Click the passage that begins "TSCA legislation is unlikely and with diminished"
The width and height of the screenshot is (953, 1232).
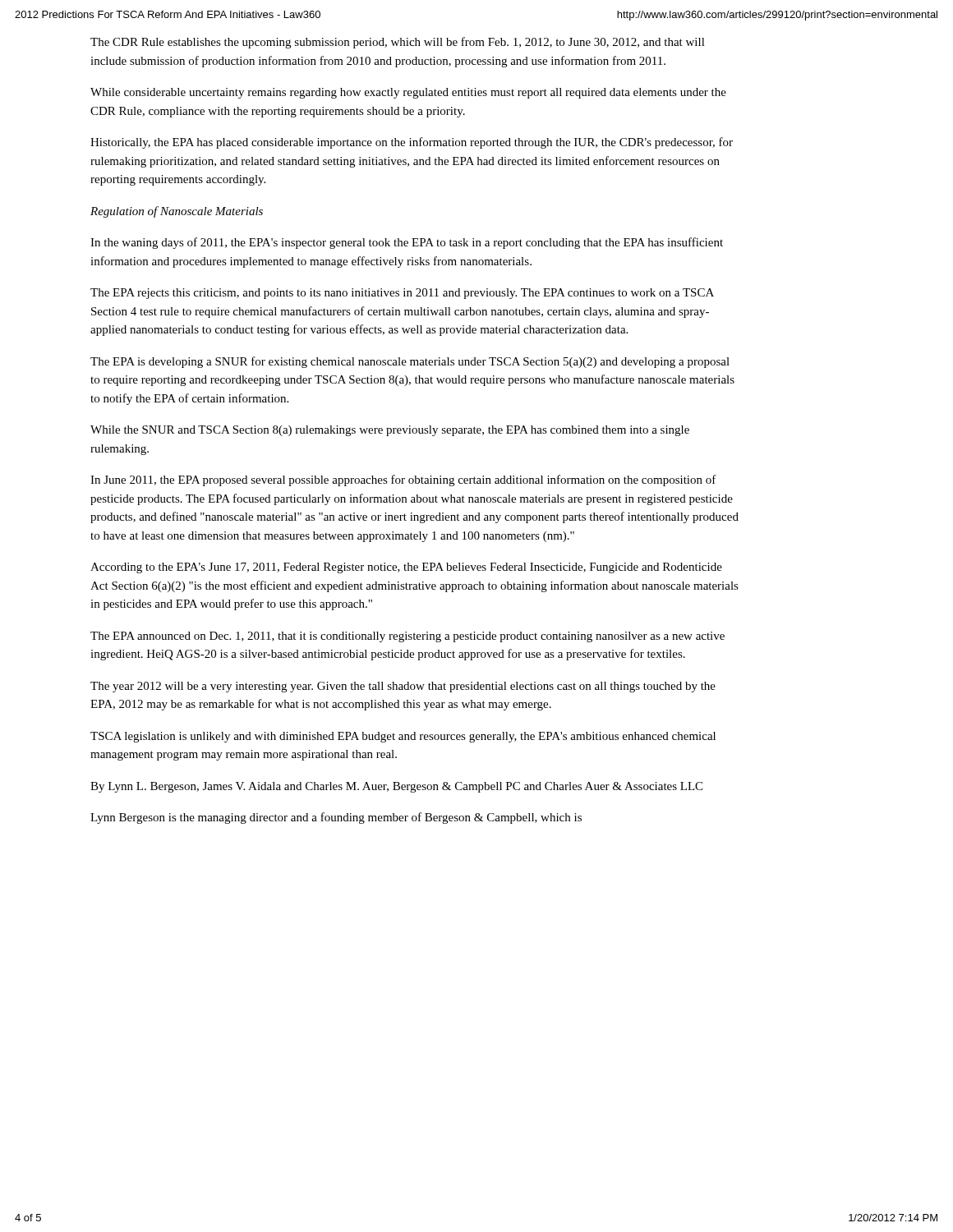[x=403, y=745]
